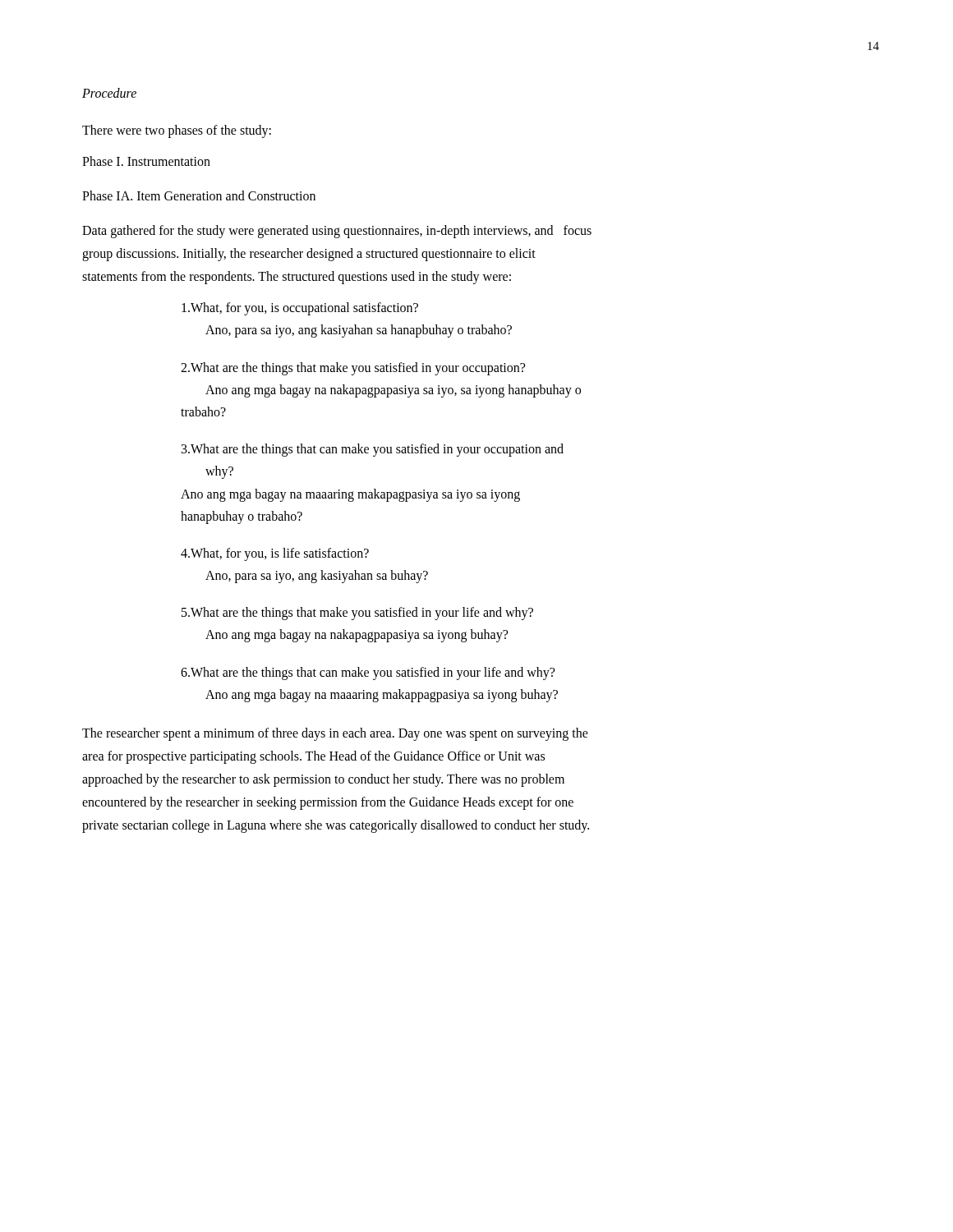Click on the text block starting "group discussions. Initially, the"

point(309,254)
